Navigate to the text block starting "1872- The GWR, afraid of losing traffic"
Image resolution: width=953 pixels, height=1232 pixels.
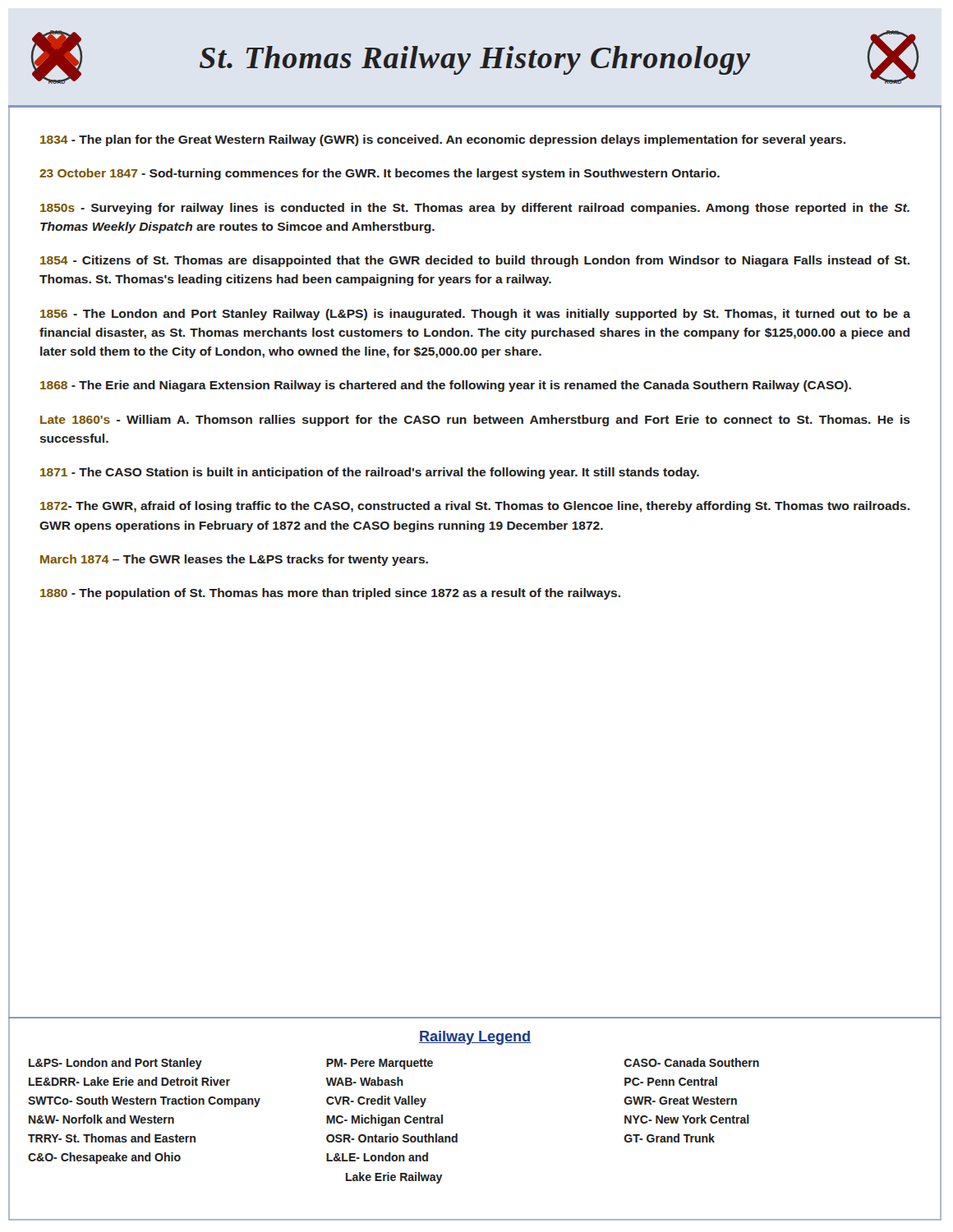click(x=475, y=515)
